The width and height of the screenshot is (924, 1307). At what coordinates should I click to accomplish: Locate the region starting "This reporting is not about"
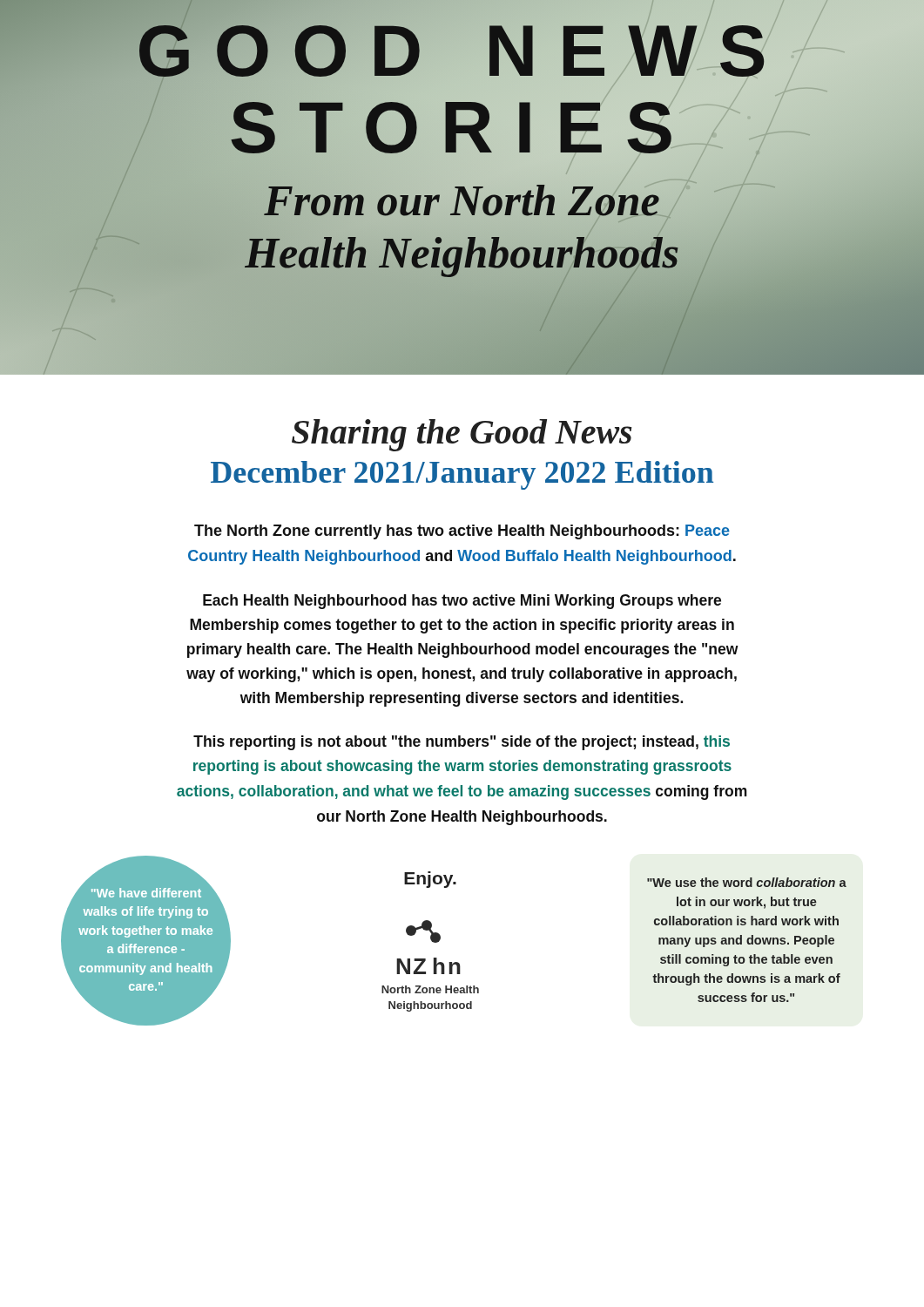(462, 779)
